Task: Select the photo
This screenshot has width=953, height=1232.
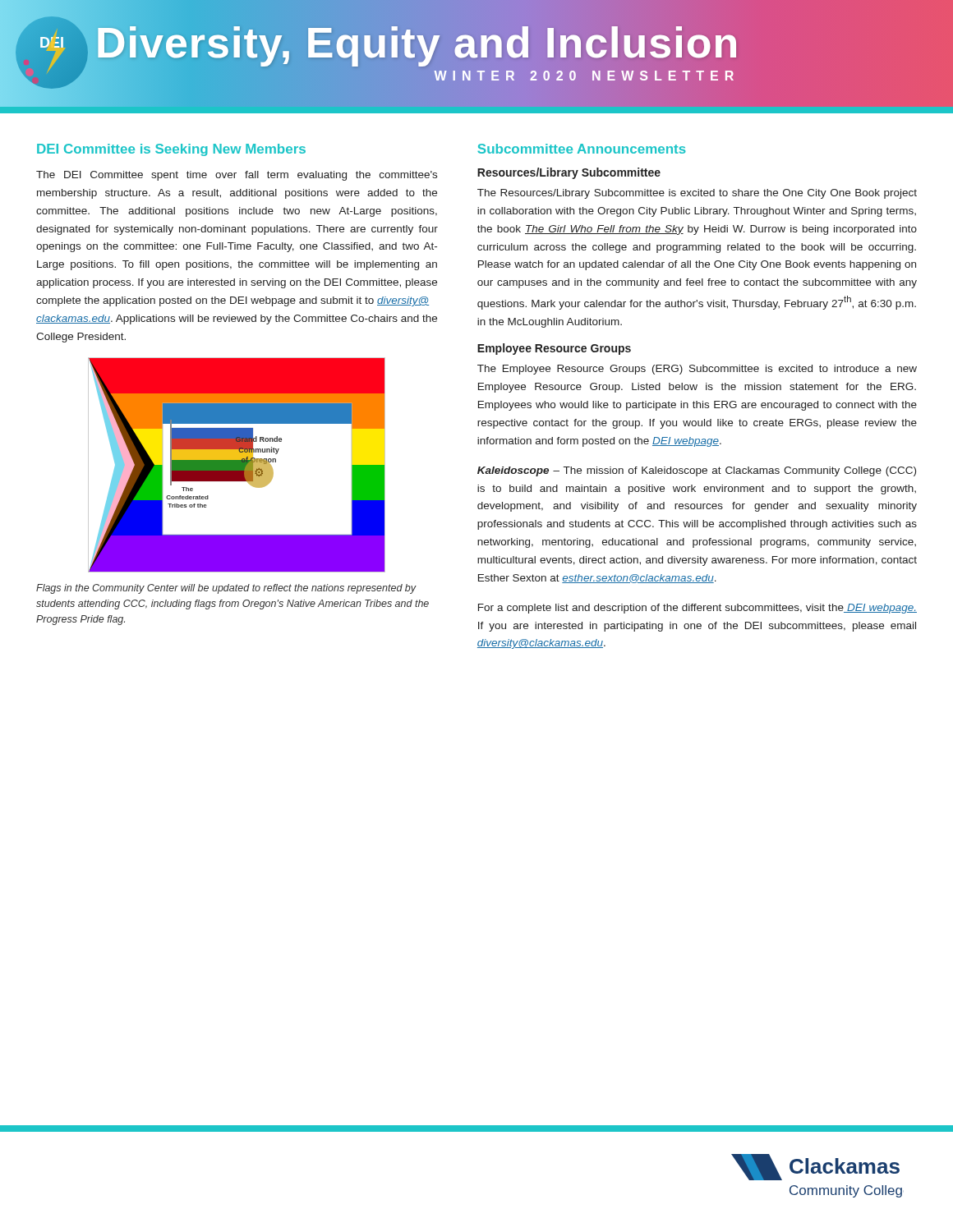Action: click(x=237, y=465)
